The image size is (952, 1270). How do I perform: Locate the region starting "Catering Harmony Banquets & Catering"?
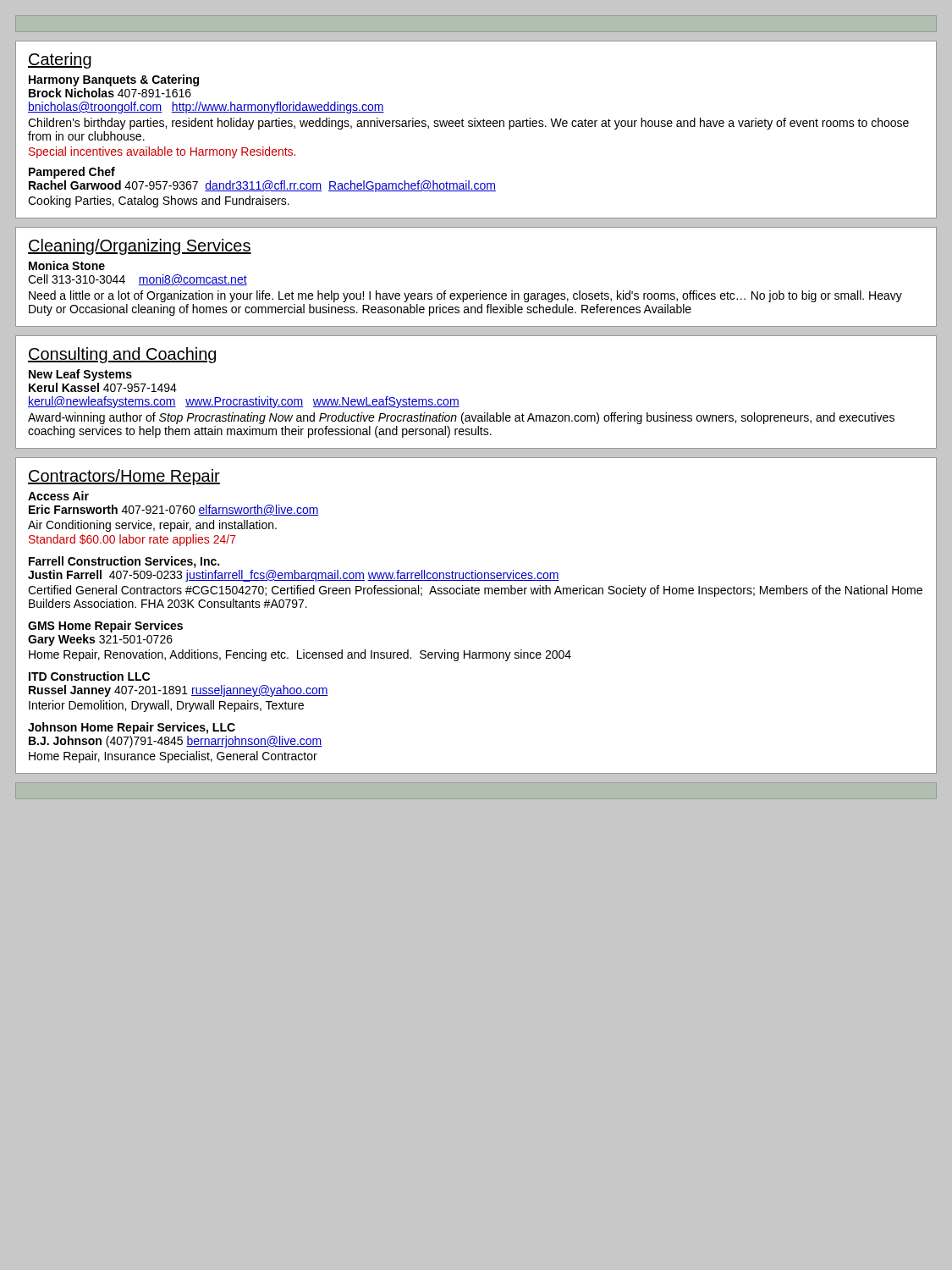[476, 129]
